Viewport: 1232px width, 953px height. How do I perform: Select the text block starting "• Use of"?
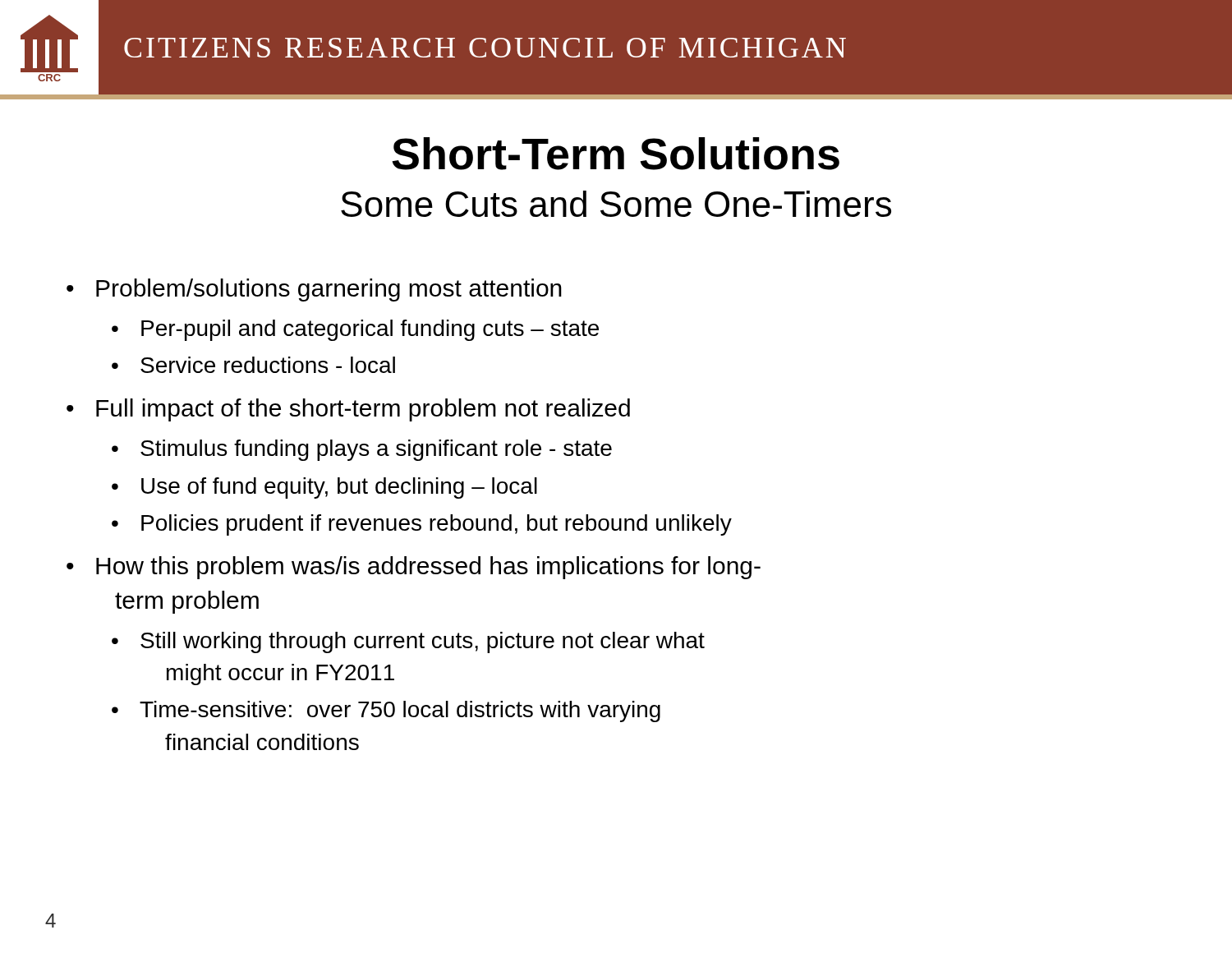(325, 486)
